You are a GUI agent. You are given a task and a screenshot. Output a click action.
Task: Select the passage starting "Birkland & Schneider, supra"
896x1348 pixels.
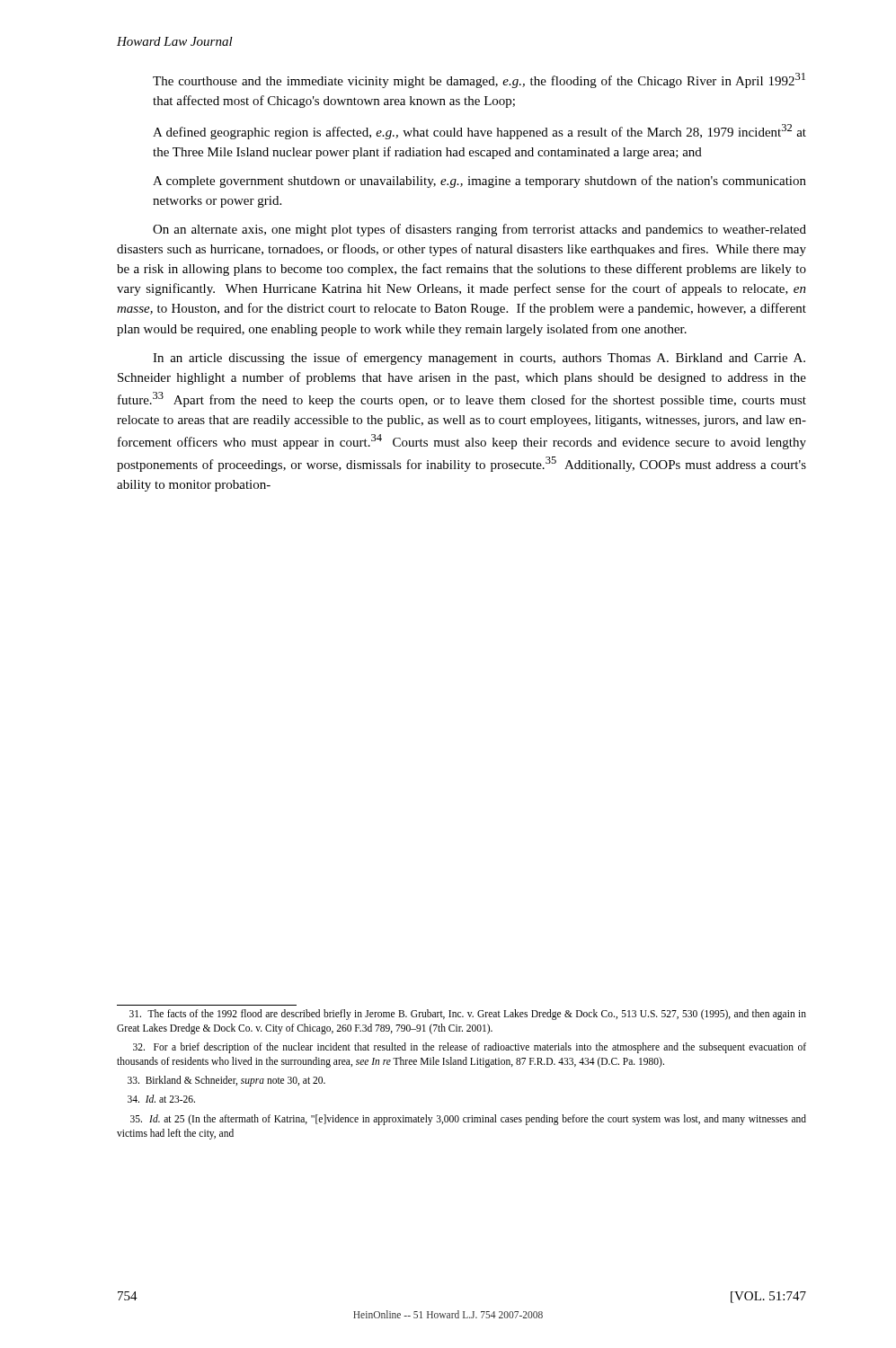point(226,1081)
